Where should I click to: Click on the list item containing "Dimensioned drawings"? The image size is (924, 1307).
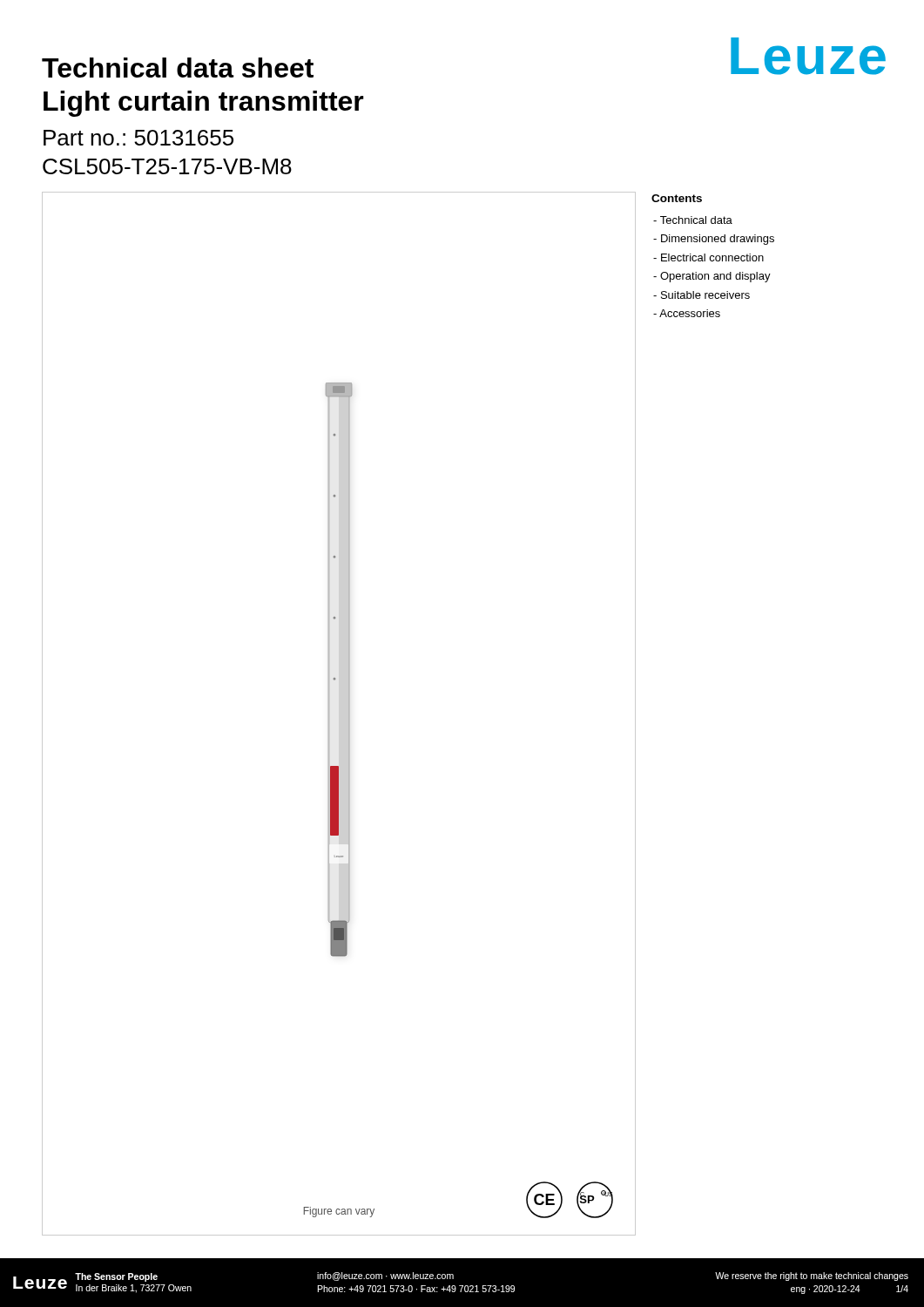point(714,239)
